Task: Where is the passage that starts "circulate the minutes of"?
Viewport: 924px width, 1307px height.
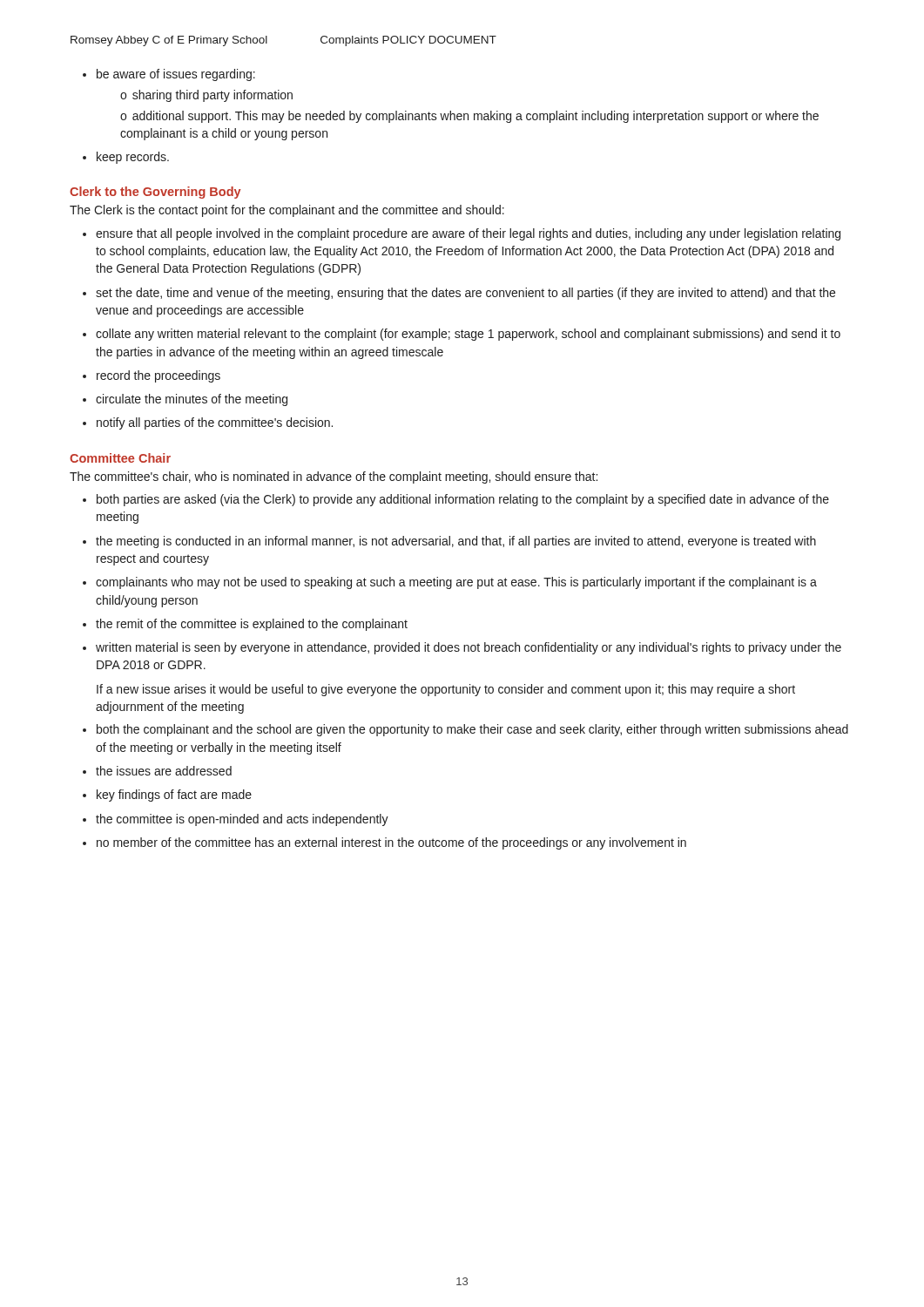Action: tap(185, 400)
